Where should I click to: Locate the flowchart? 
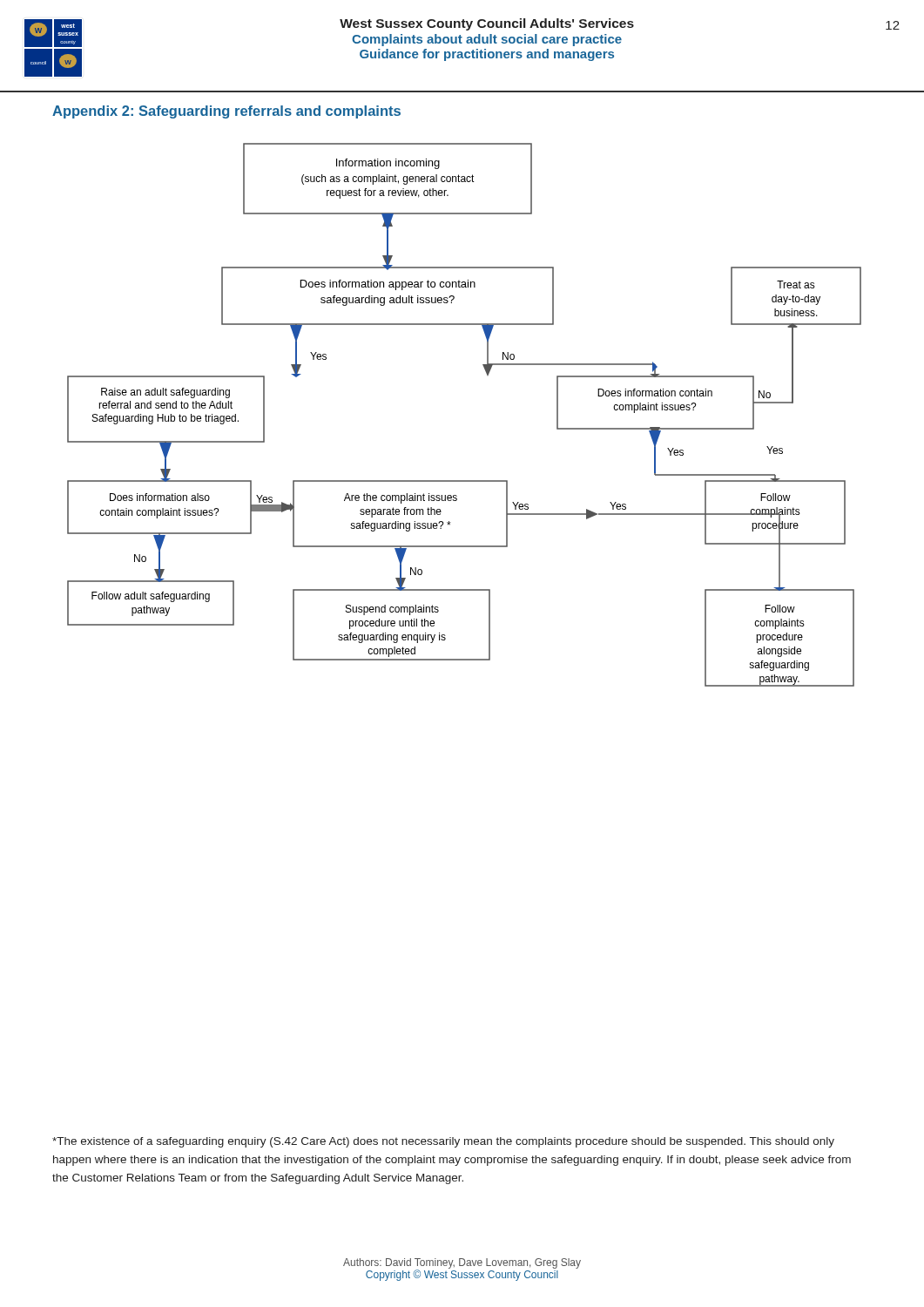pos(462,475)
